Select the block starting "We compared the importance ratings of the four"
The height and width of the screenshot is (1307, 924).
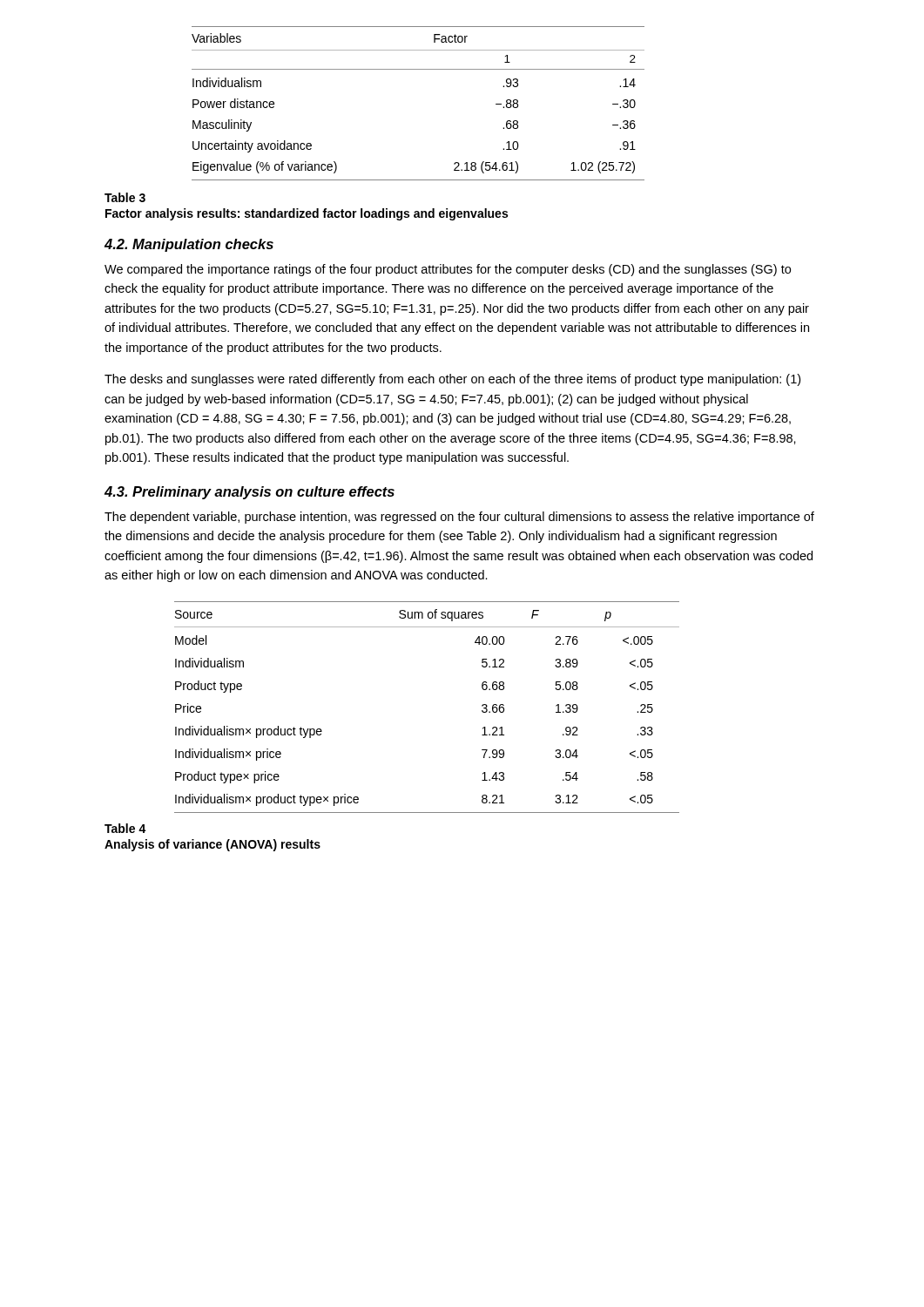pyautogui.click(x=457, y=308)
